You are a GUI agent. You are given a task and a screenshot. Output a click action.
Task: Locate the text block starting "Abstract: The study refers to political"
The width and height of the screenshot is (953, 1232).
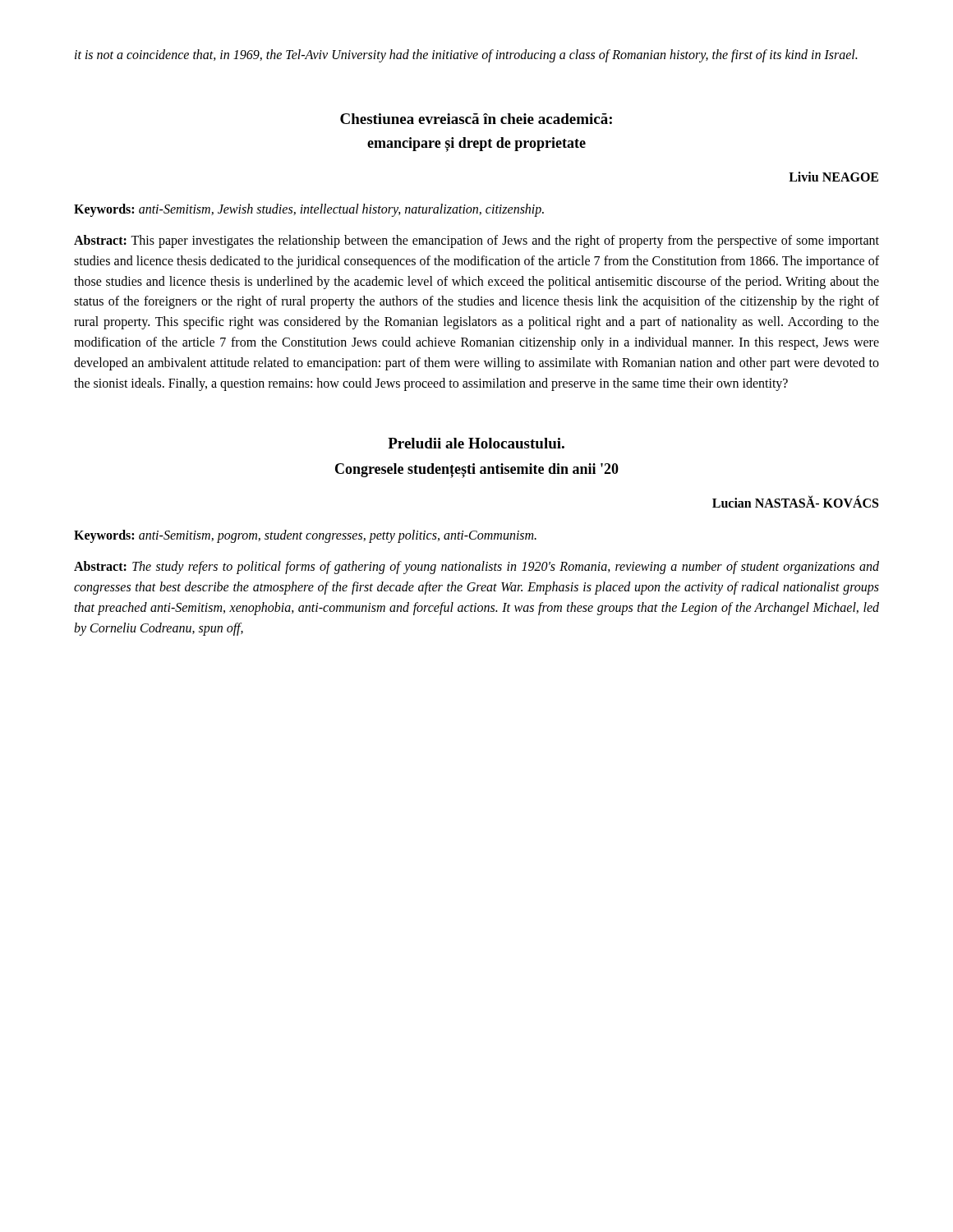pyautogui.click(x=476, y=597)
